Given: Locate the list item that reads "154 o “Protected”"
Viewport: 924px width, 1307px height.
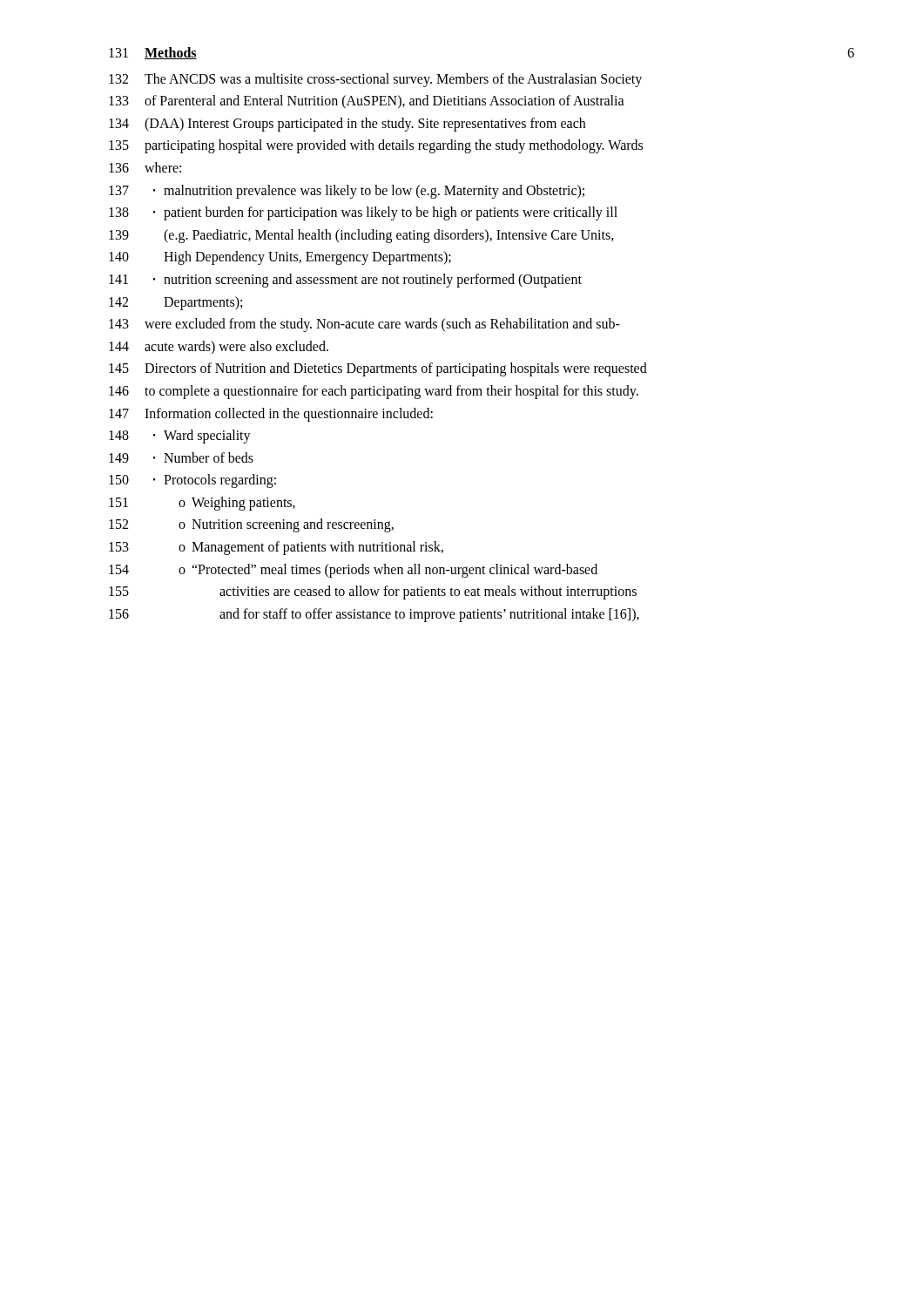Looking at the screenshot, I should [x=471, y=569].
